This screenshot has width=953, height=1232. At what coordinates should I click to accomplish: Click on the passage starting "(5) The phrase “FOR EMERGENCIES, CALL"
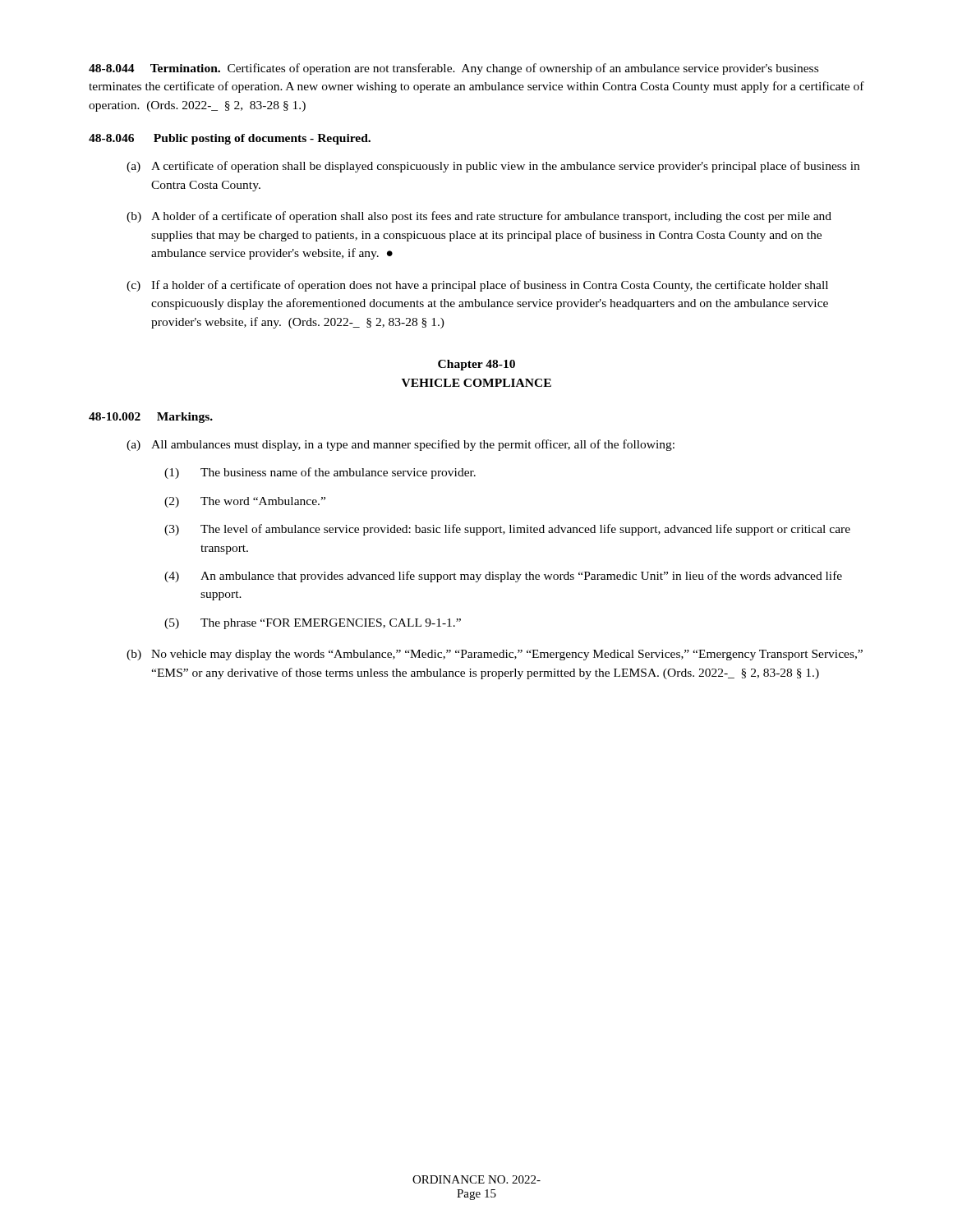tap(313, 624)
